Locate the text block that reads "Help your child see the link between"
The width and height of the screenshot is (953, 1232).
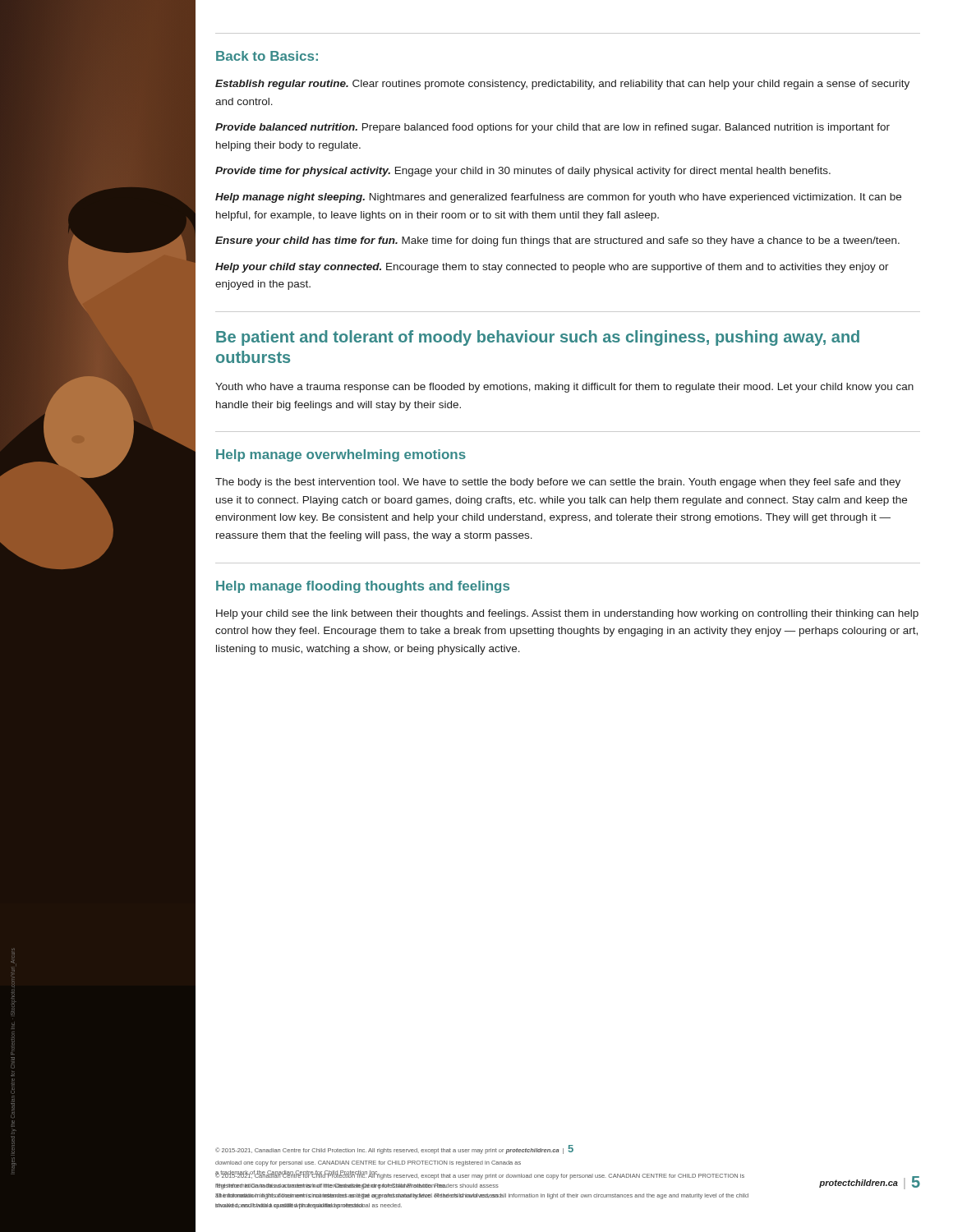coord(567,630)
